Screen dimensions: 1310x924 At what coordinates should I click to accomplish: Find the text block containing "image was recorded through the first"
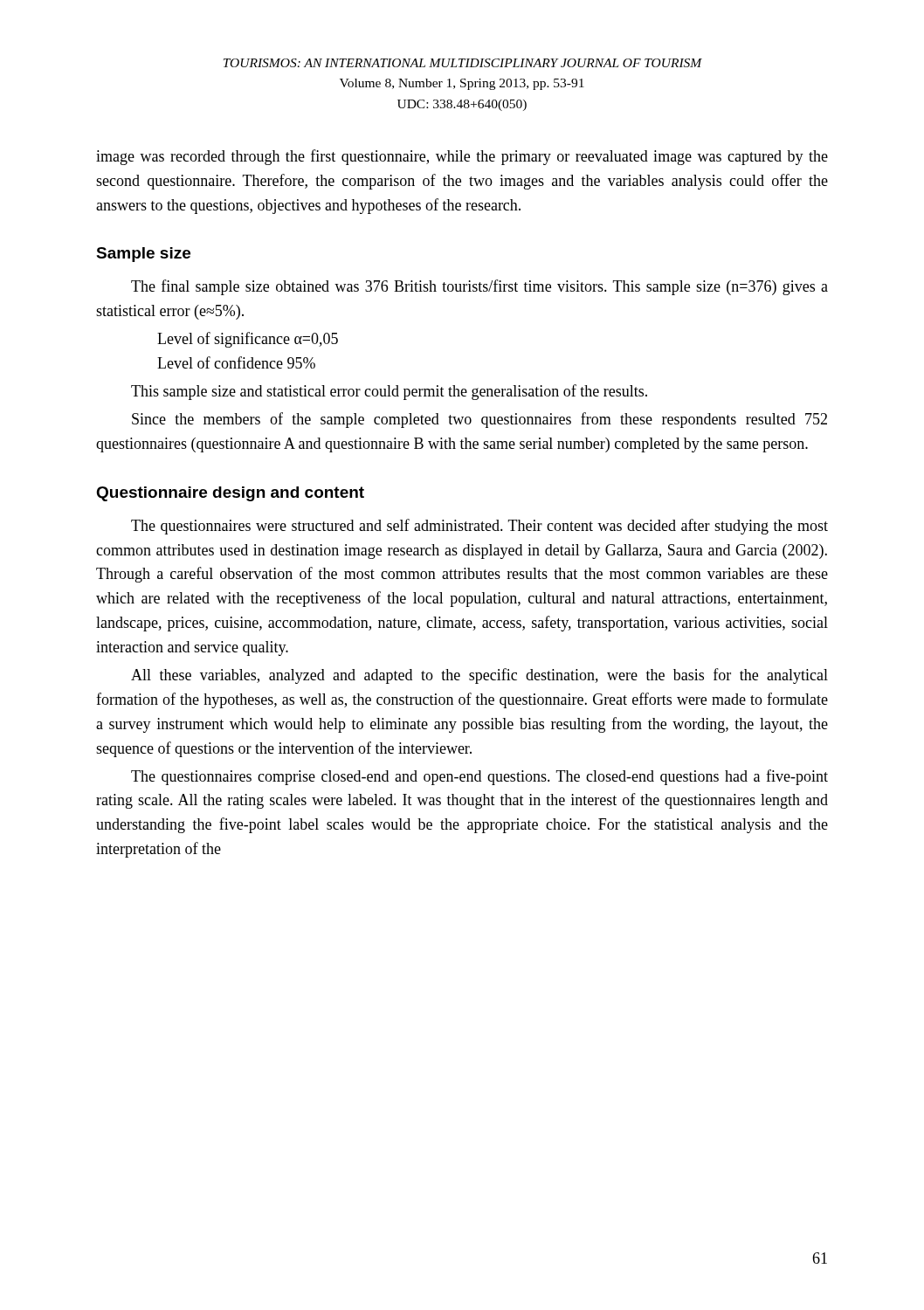462,180
